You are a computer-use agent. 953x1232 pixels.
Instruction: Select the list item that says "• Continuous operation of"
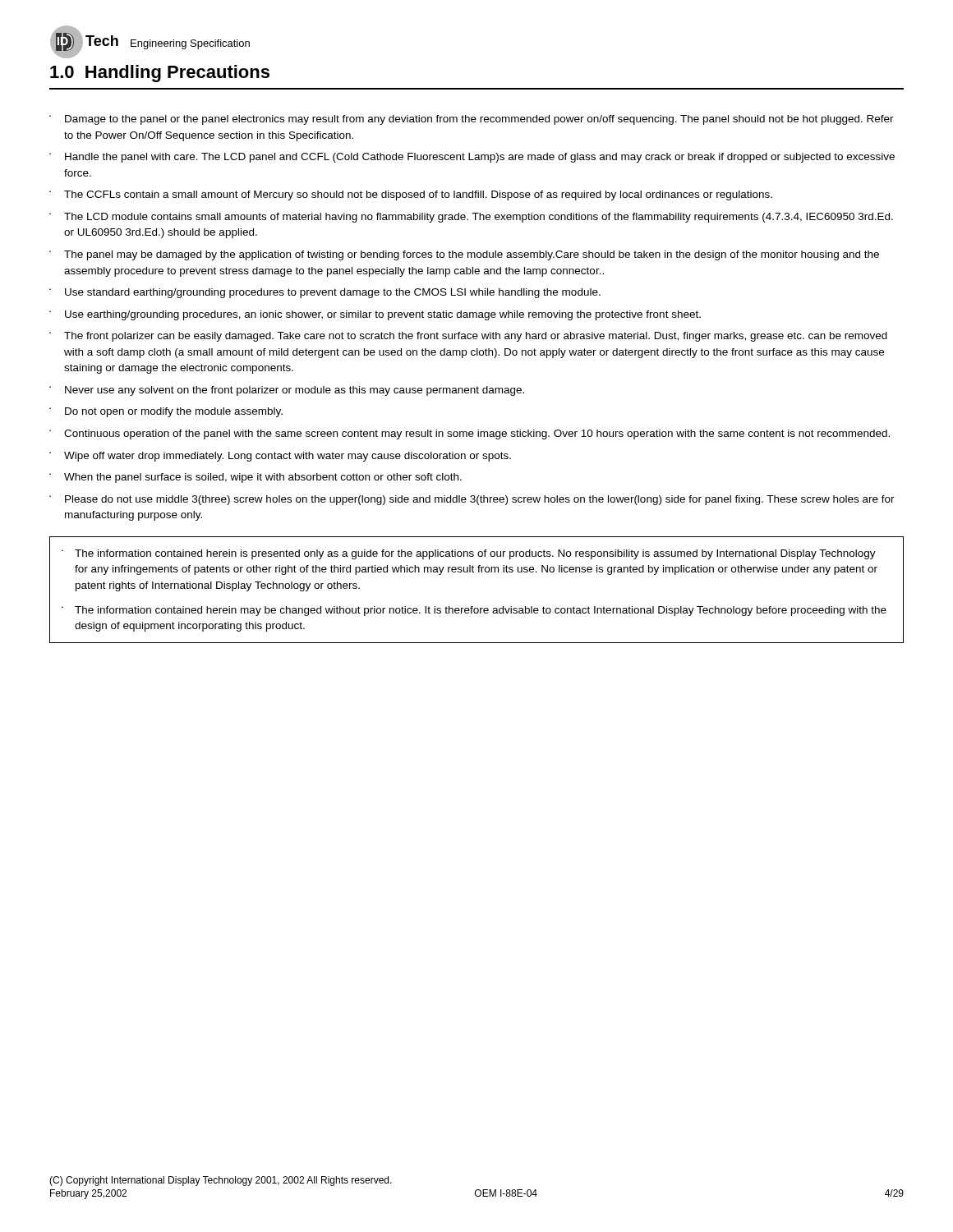(476, 433)
